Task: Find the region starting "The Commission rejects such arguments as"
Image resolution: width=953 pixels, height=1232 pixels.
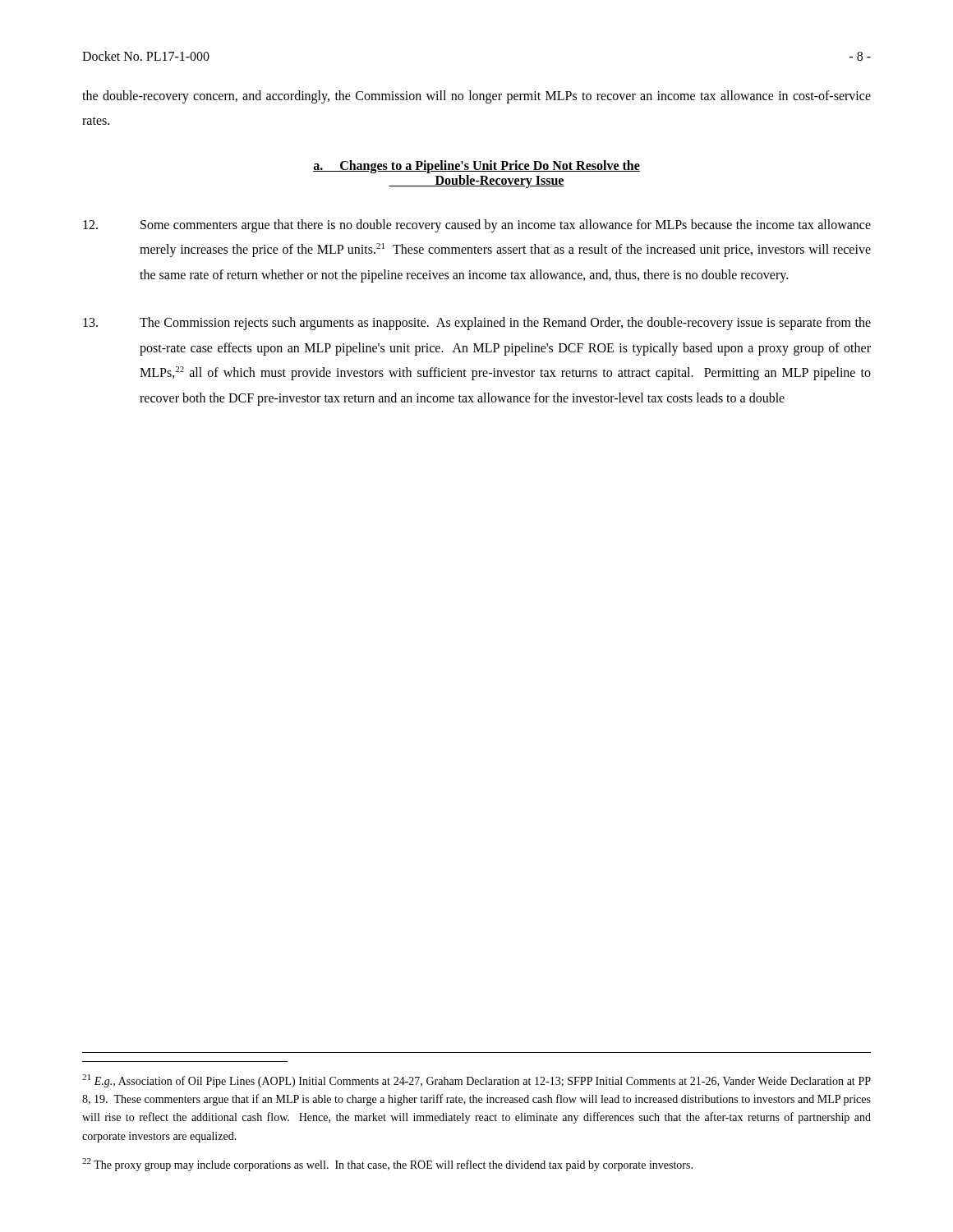Action: pos(476,361)
